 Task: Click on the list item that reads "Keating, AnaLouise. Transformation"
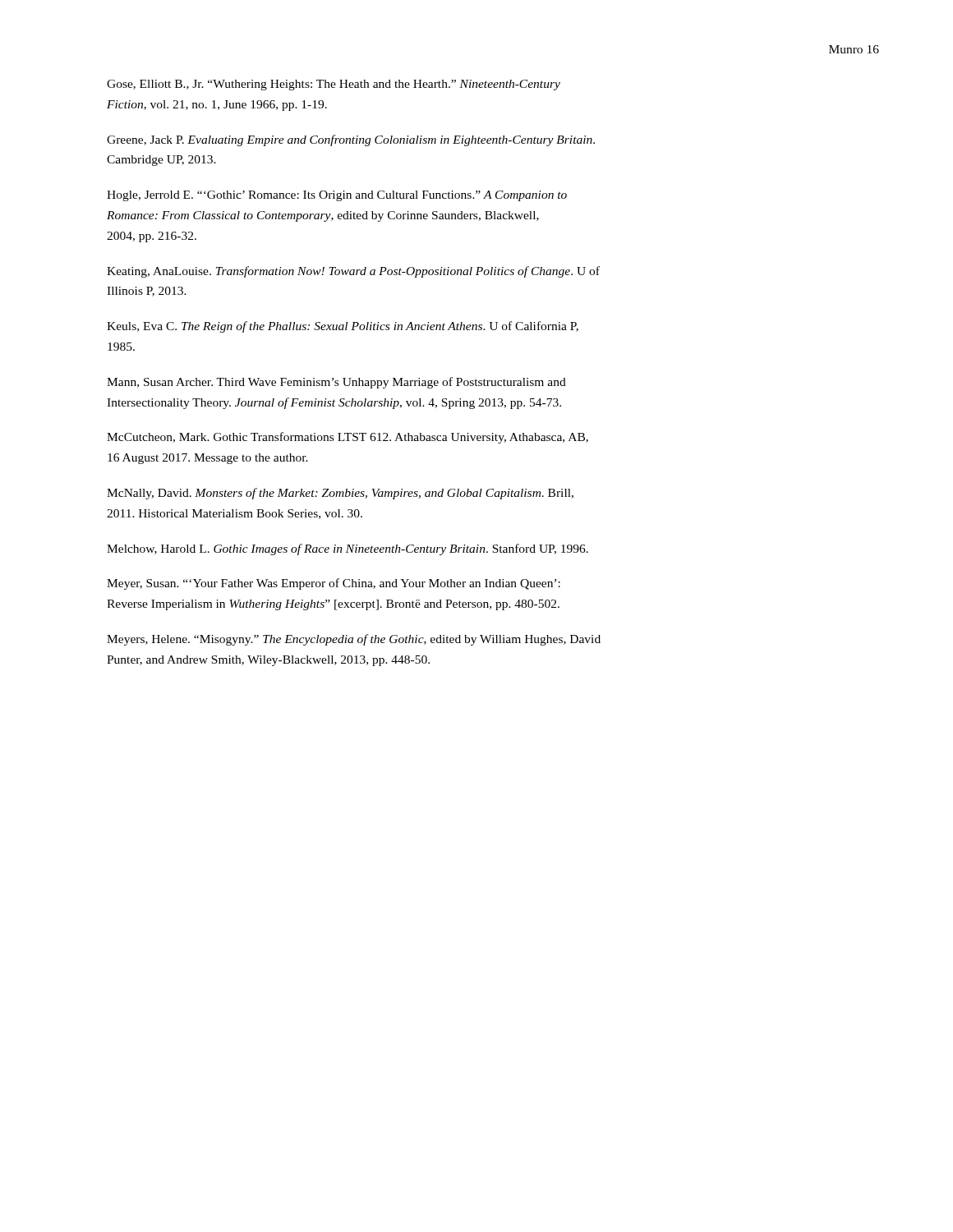[x=493, y=281]
